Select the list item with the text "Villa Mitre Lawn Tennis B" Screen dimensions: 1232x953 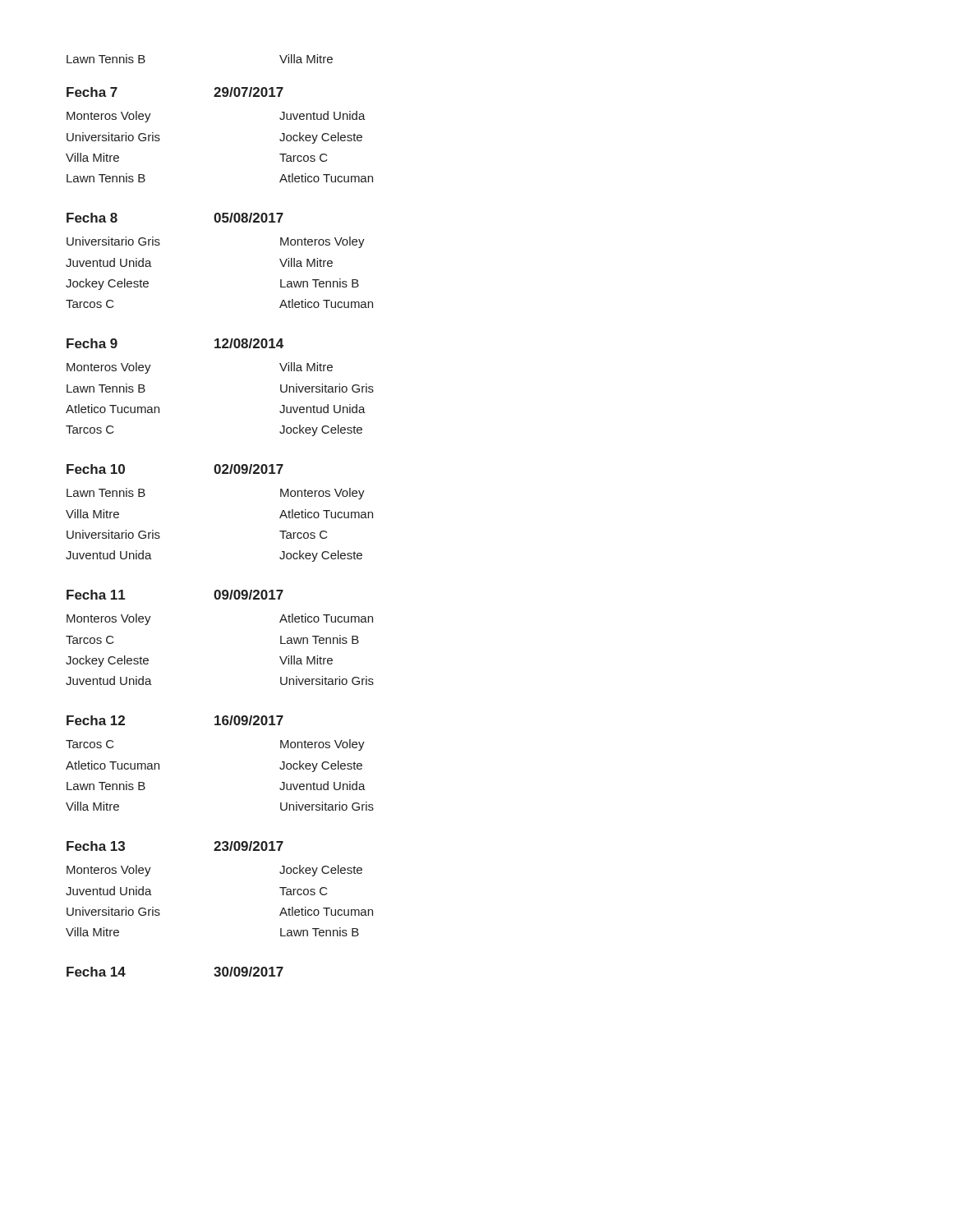point(97,933)
